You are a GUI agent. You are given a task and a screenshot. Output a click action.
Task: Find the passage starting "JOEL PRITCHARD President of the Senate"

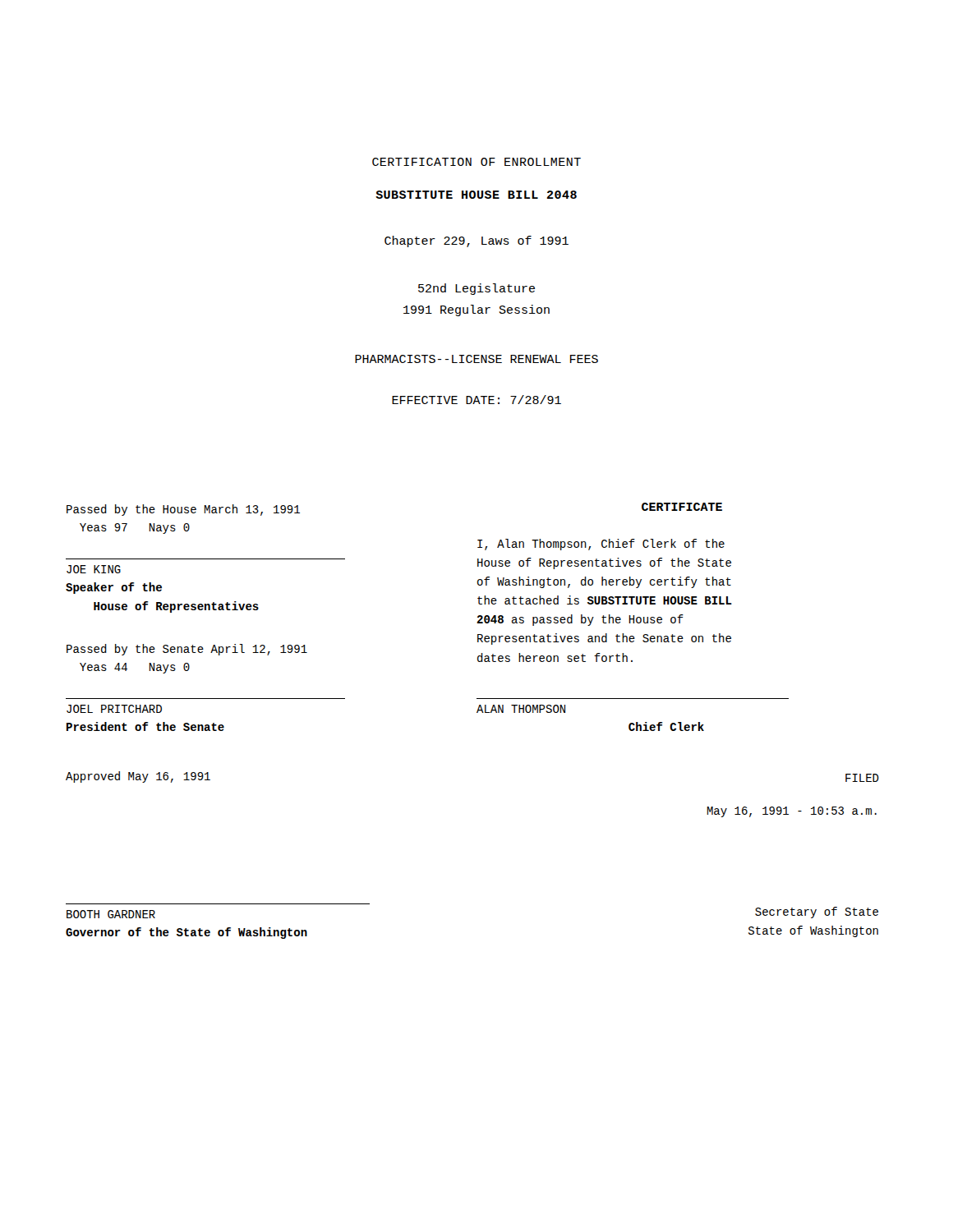(x=205, y=716)
